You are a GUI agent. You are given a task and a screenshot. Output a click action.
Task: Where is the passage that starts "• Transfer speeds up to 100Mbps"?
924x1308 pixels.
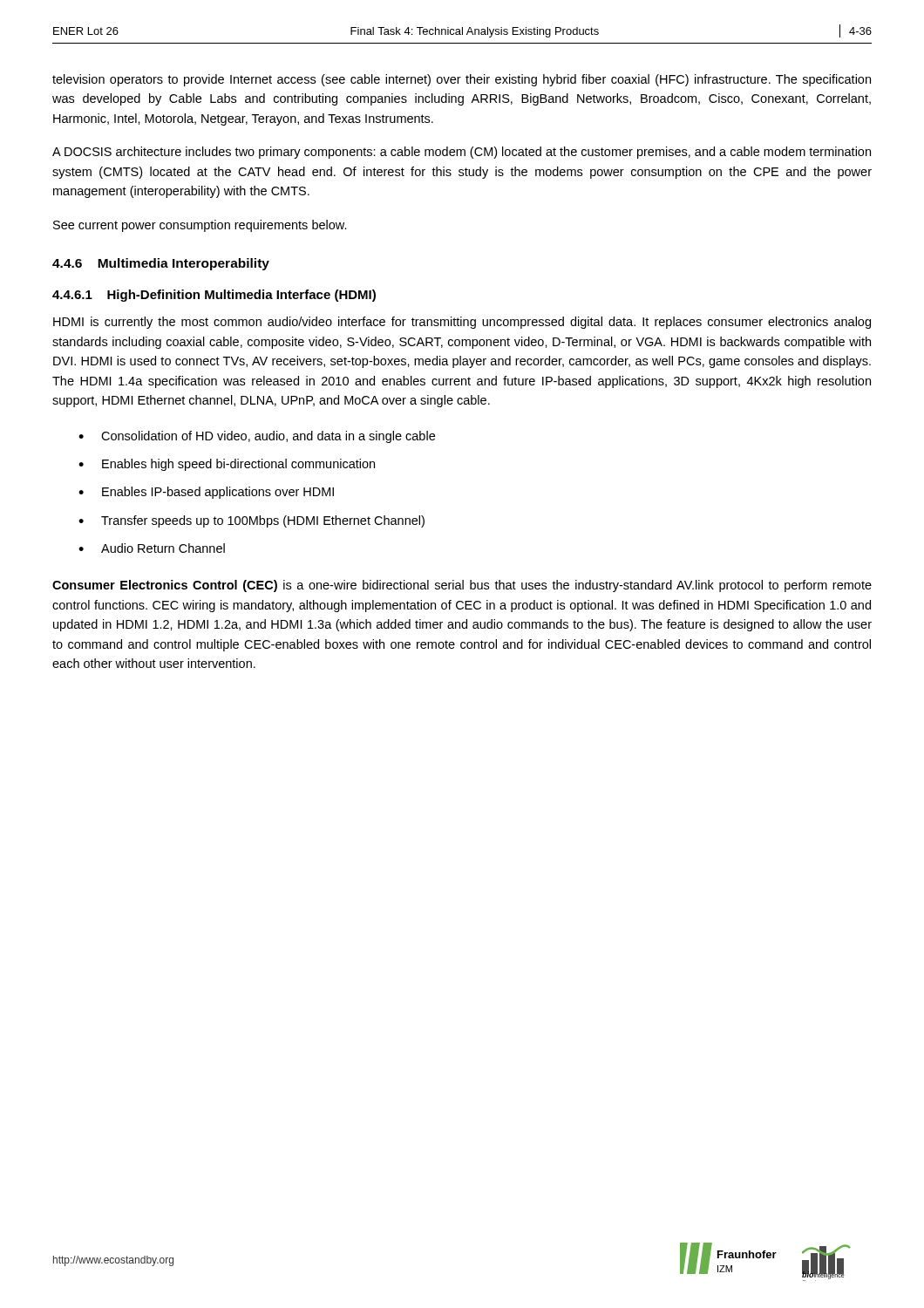coord(251,521)
